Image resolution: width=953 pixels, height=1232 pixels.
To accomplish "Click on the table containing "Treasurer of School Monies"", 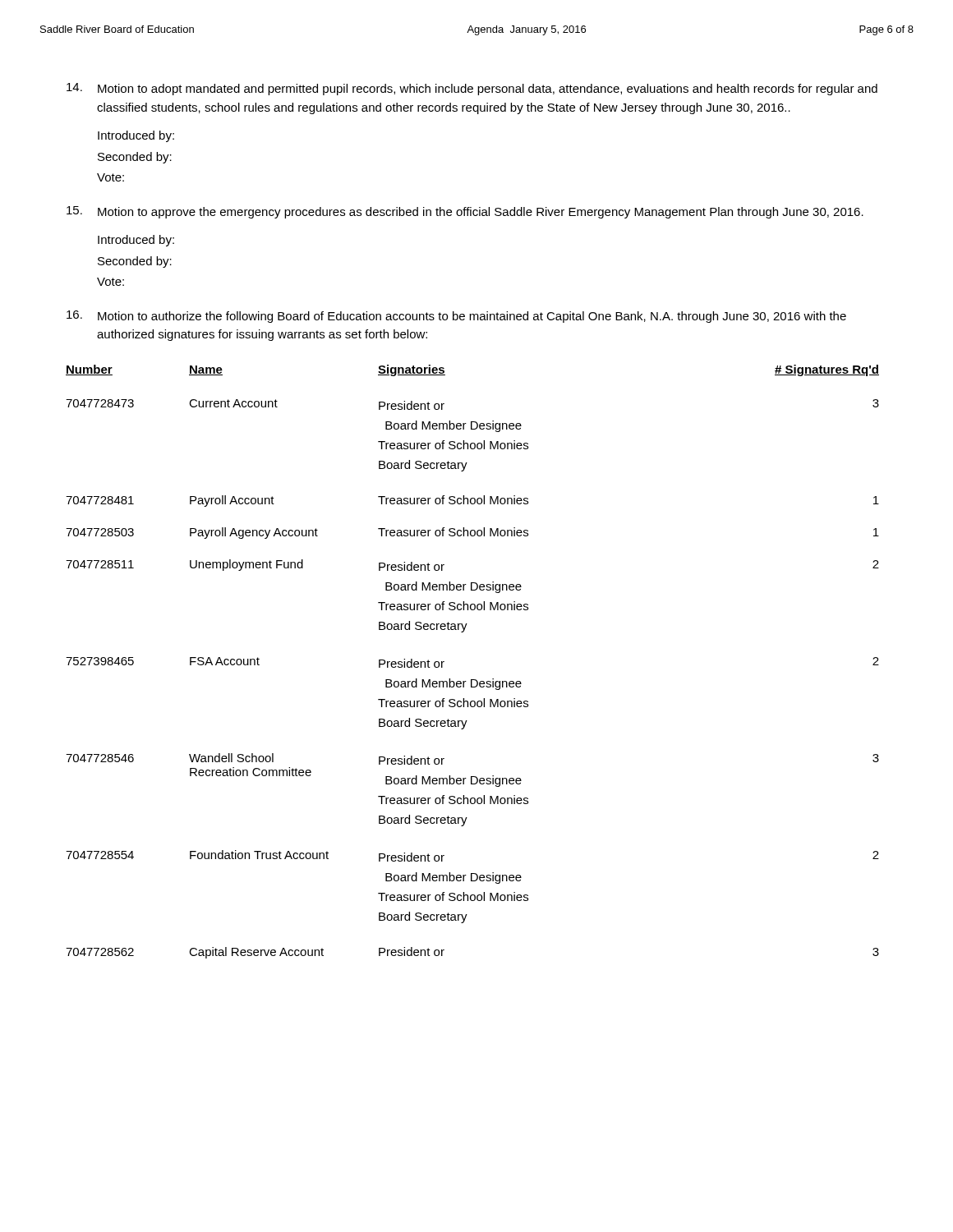I will click(x=476, y=662).
